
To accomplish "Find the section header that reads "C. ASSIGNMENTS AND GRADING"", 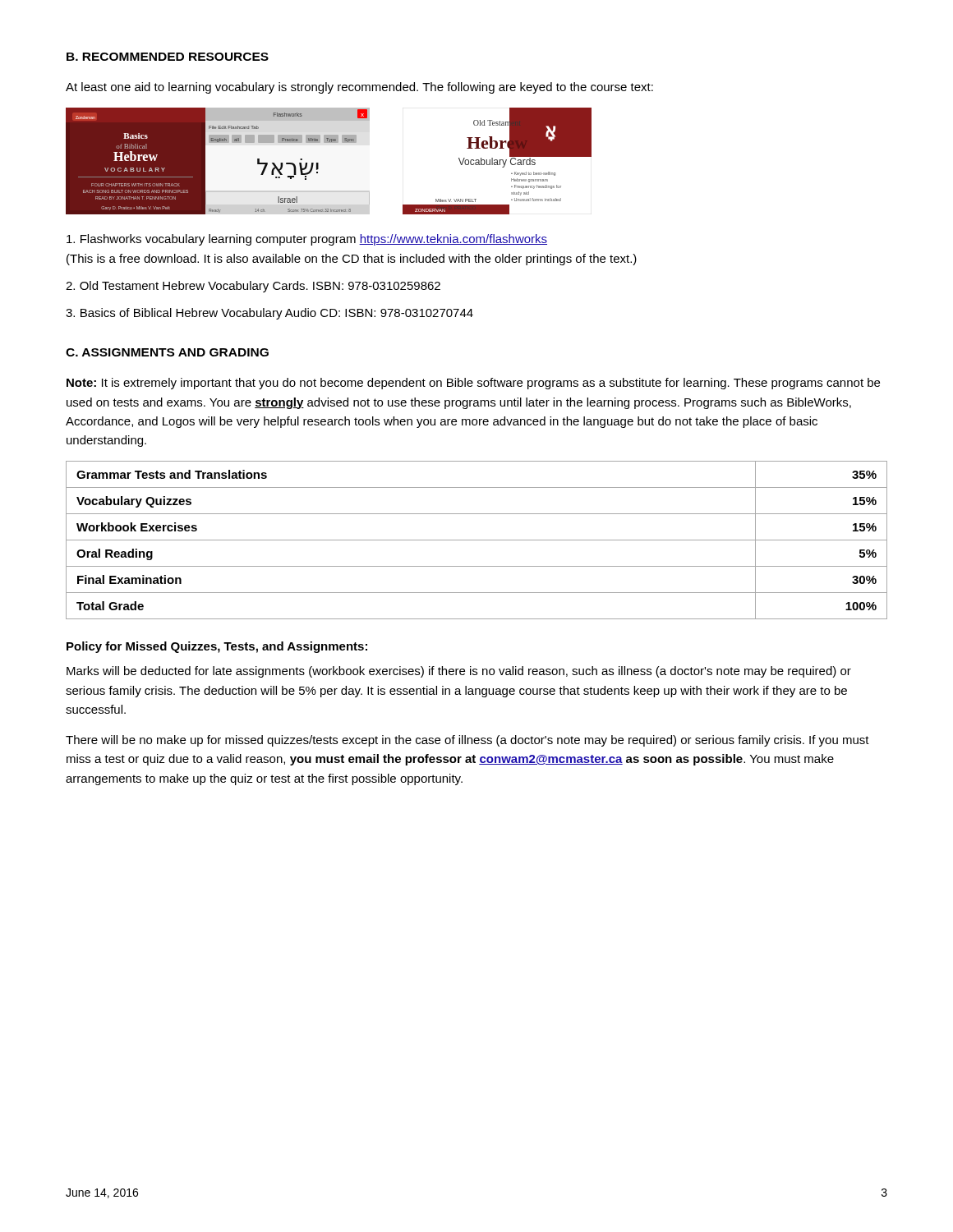I will click(x=167, y=352).
